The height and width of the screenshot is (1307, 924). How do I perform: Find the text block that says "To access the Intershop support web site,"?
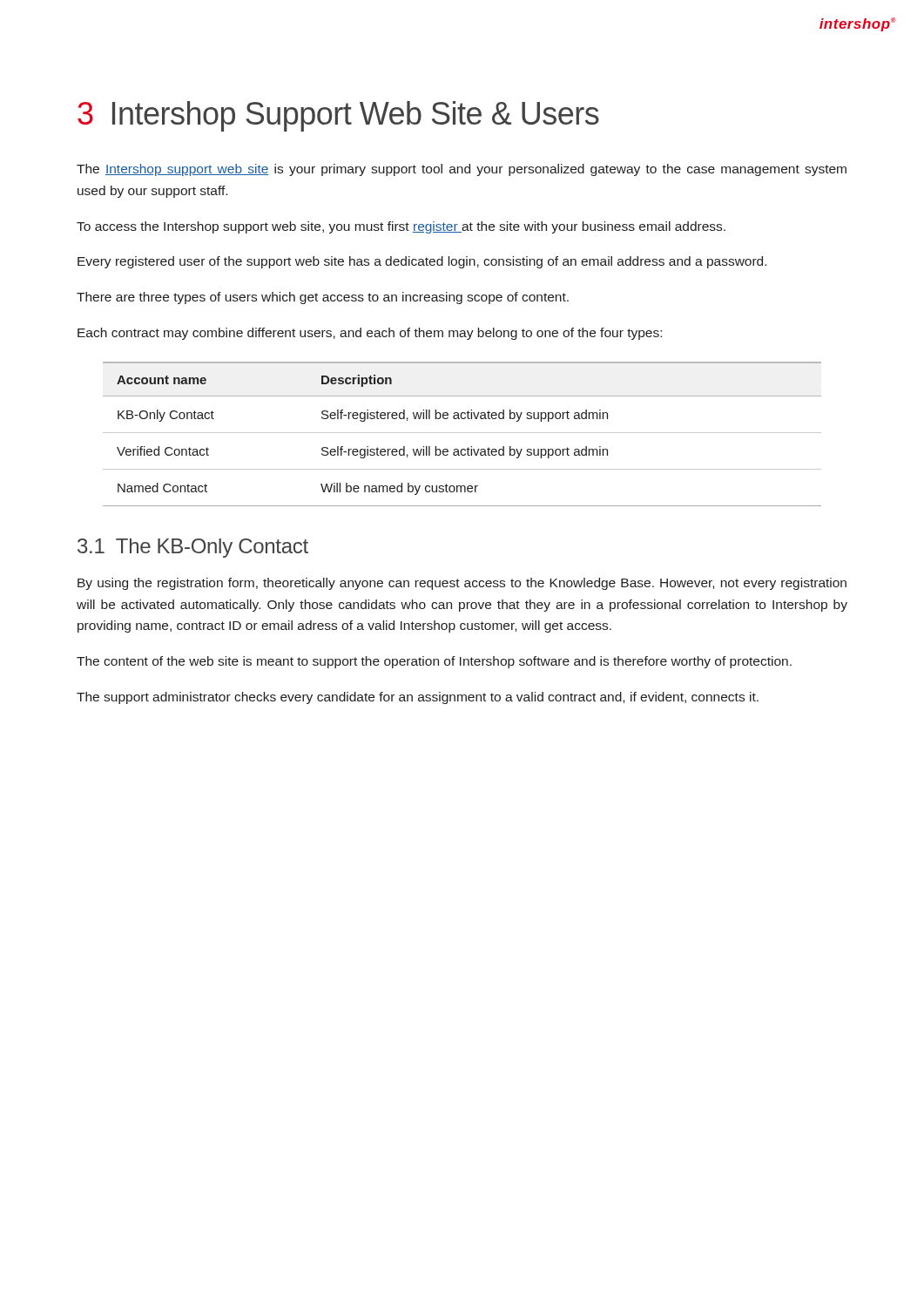tap(401, 226)
